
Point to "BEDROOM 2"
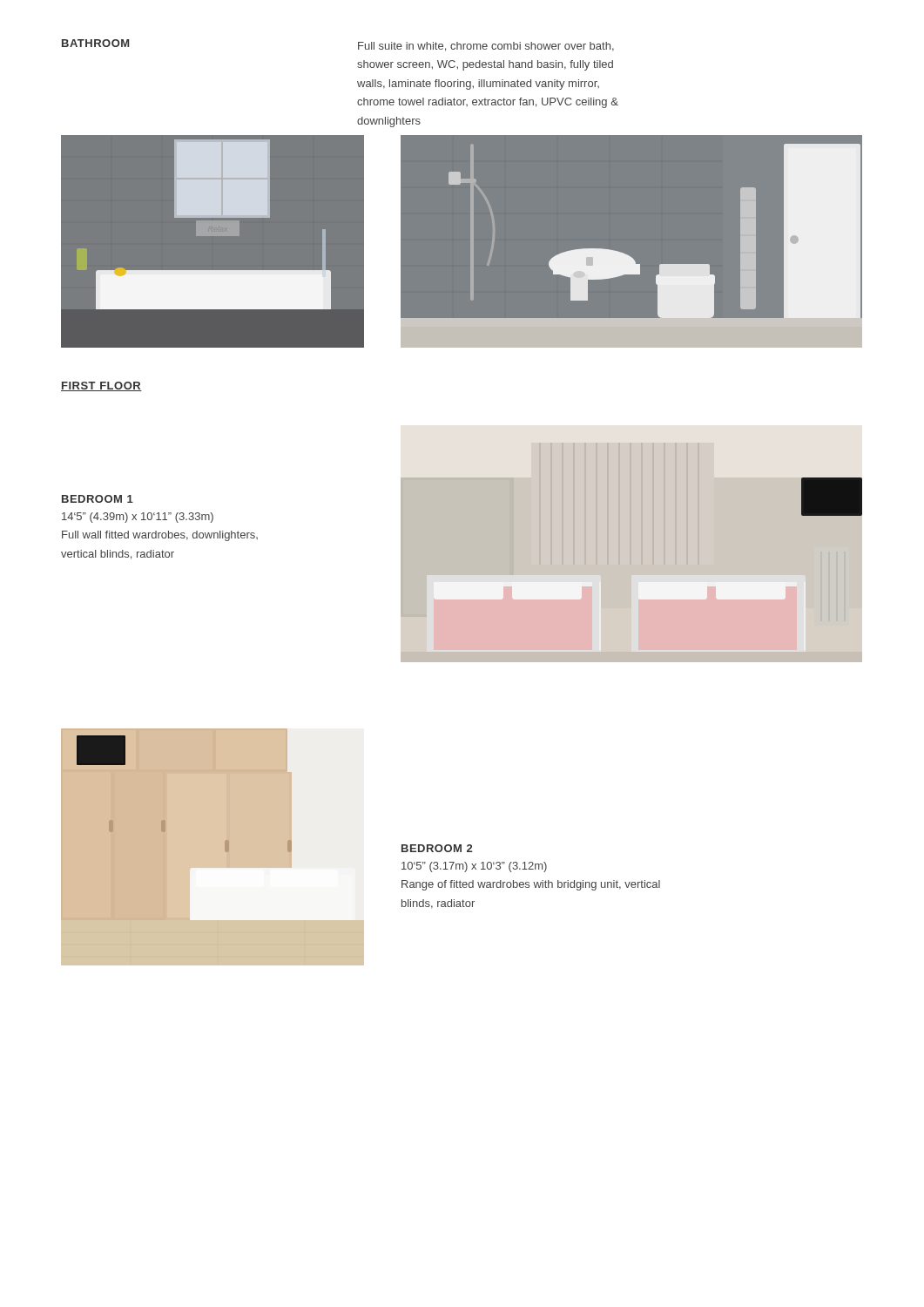point(437,848)
